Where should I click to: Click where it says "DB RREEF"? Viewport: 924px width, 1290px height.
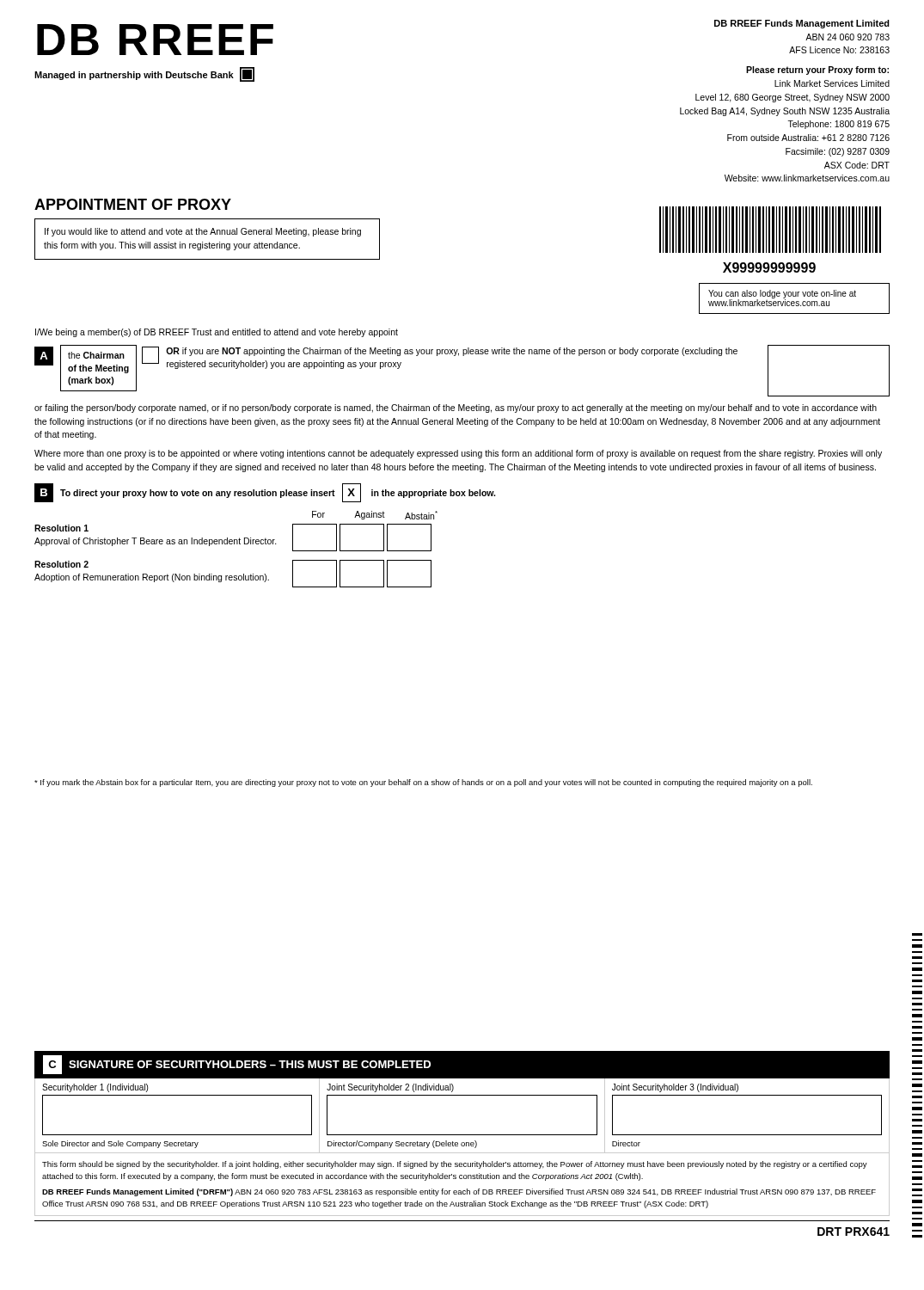155,40
